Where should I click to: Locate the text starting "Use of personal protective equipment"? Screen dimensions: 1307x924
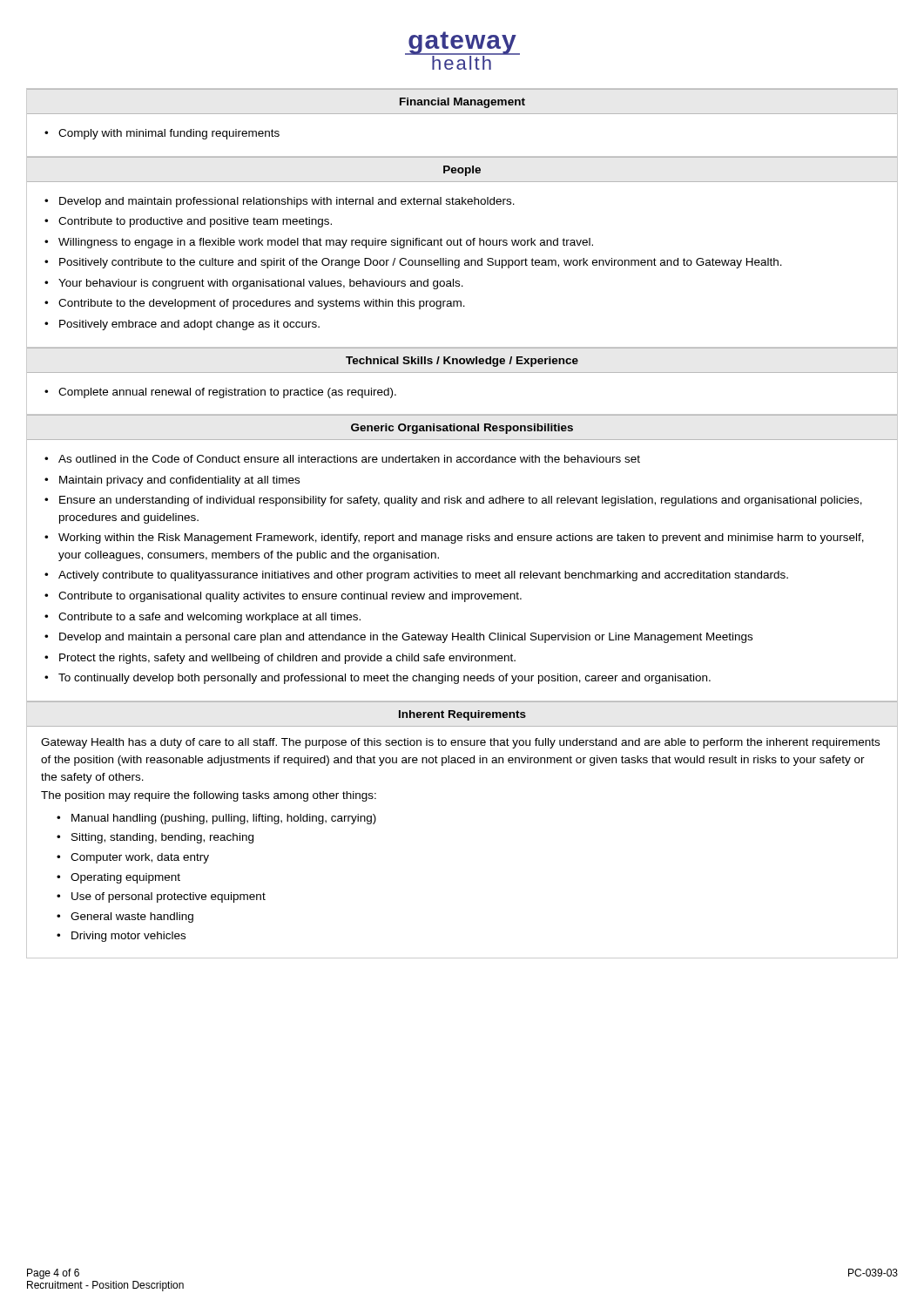168,896
